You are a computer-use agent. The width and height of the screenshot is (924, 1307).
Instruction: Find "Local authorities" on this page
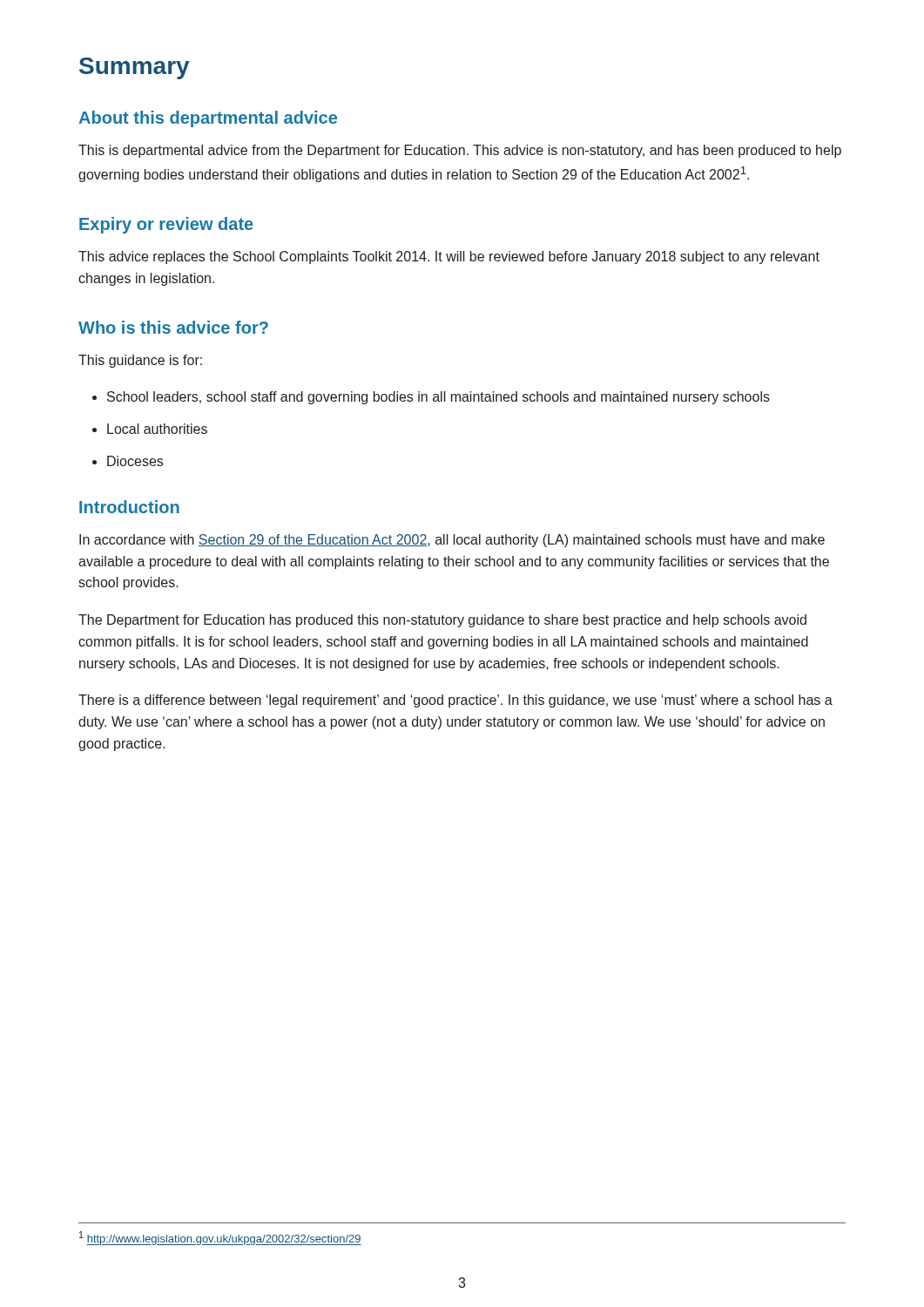[x=150, y=429]
